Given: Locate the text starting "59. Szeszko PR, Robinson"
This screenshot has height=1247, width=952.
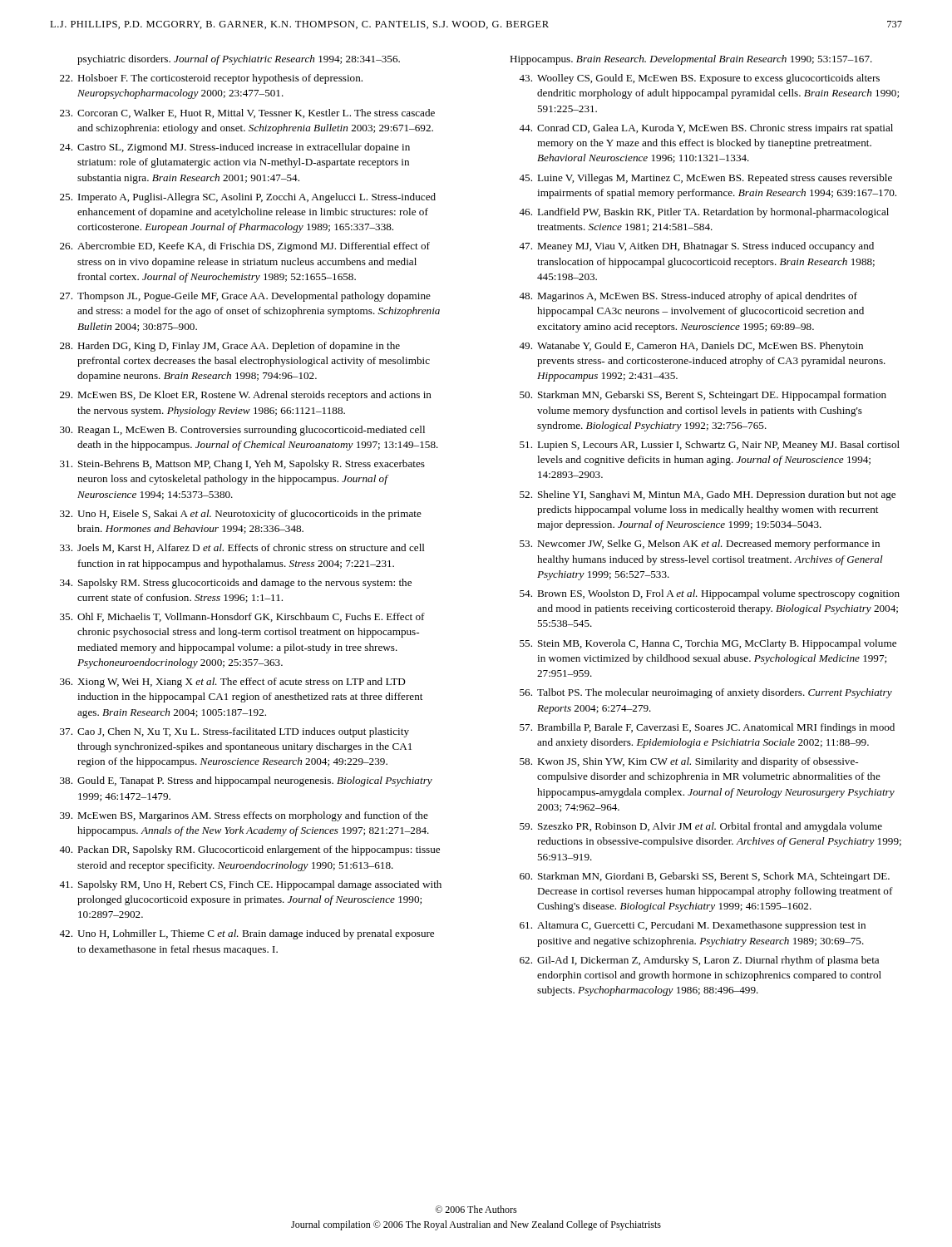Looking at the screenshot, I should [706, 842].
